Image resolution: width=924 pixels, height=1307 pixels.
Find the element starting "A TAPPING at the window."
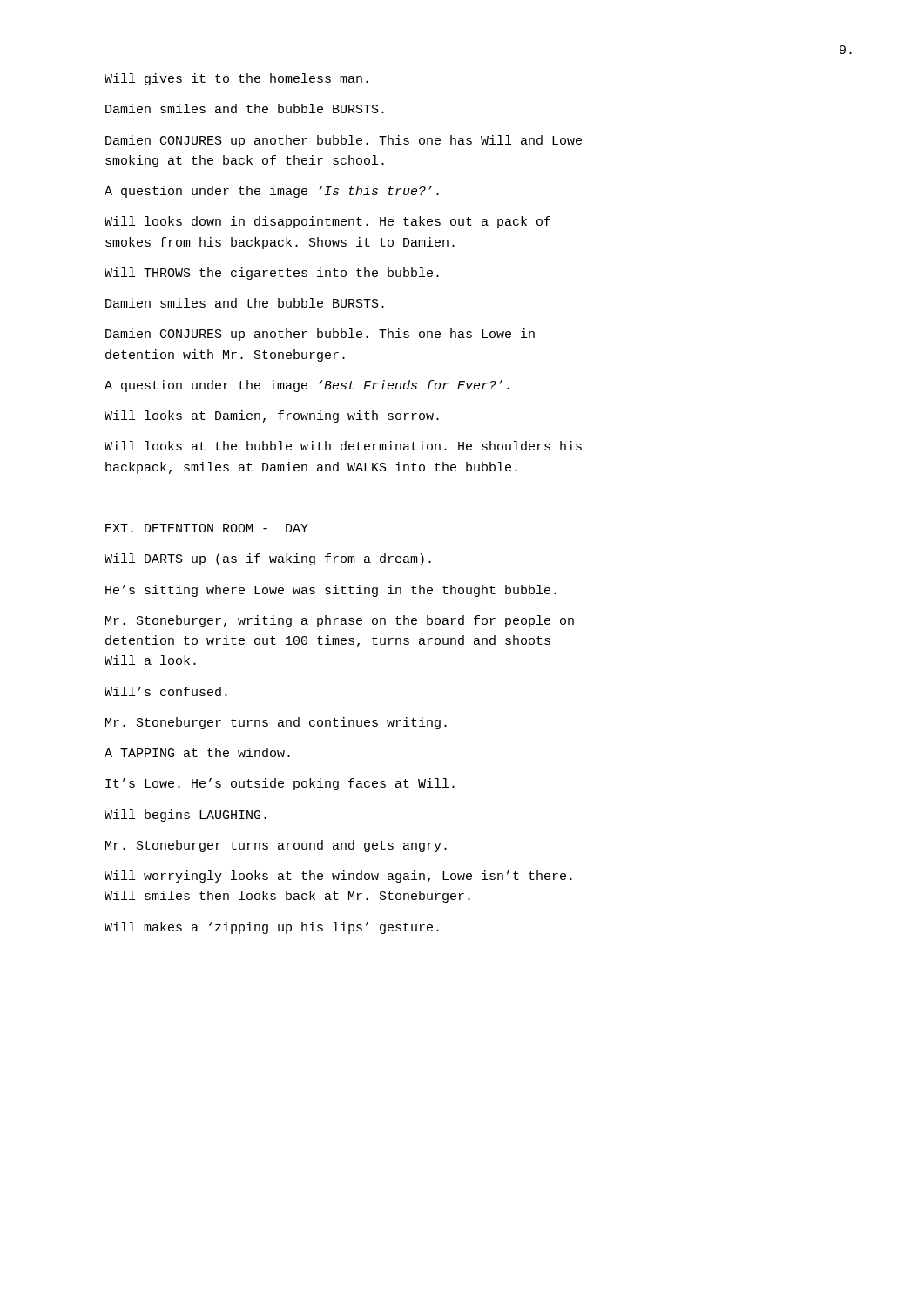199,754
